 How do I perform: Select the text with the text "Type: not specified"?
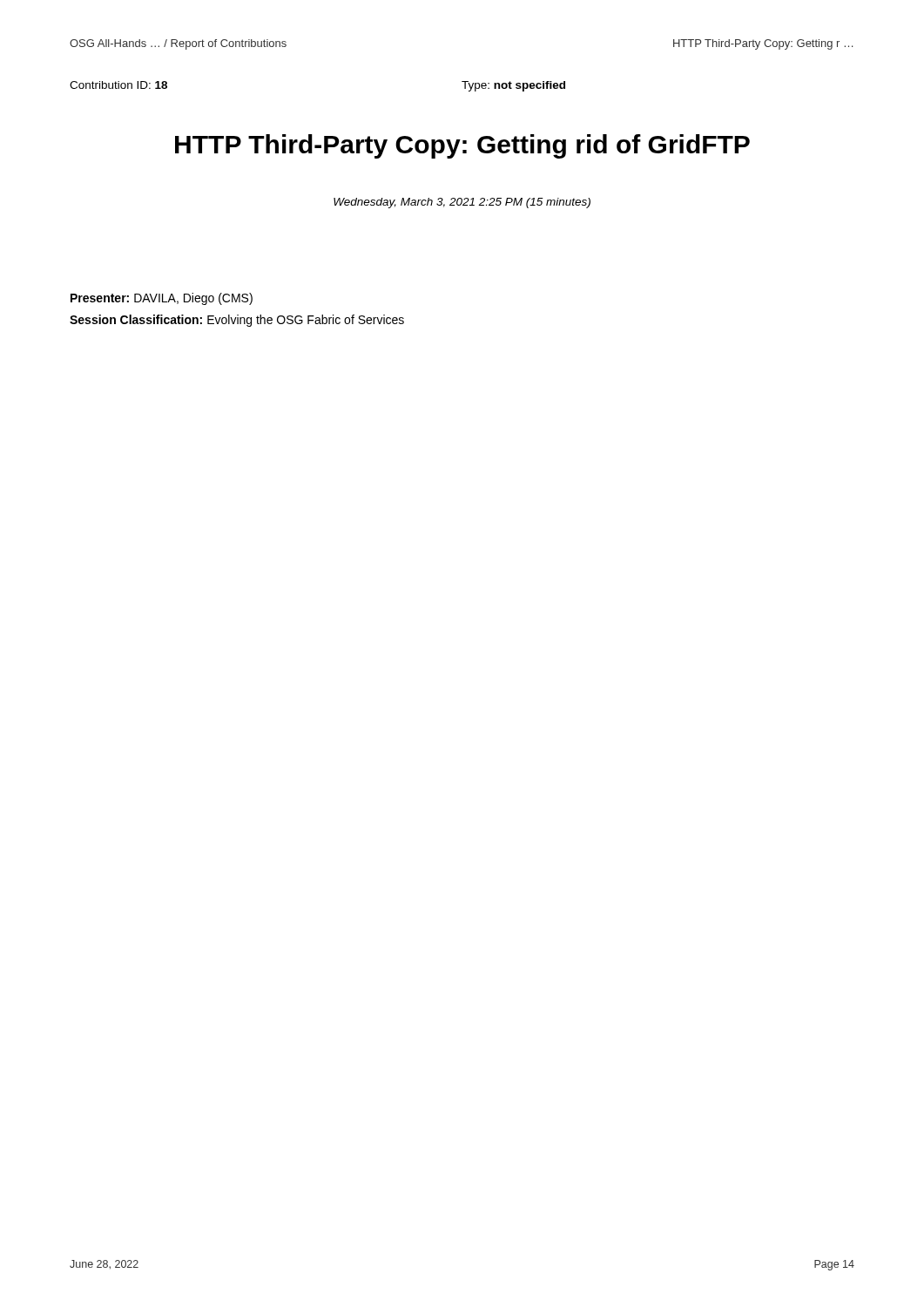tap(514, 85)
